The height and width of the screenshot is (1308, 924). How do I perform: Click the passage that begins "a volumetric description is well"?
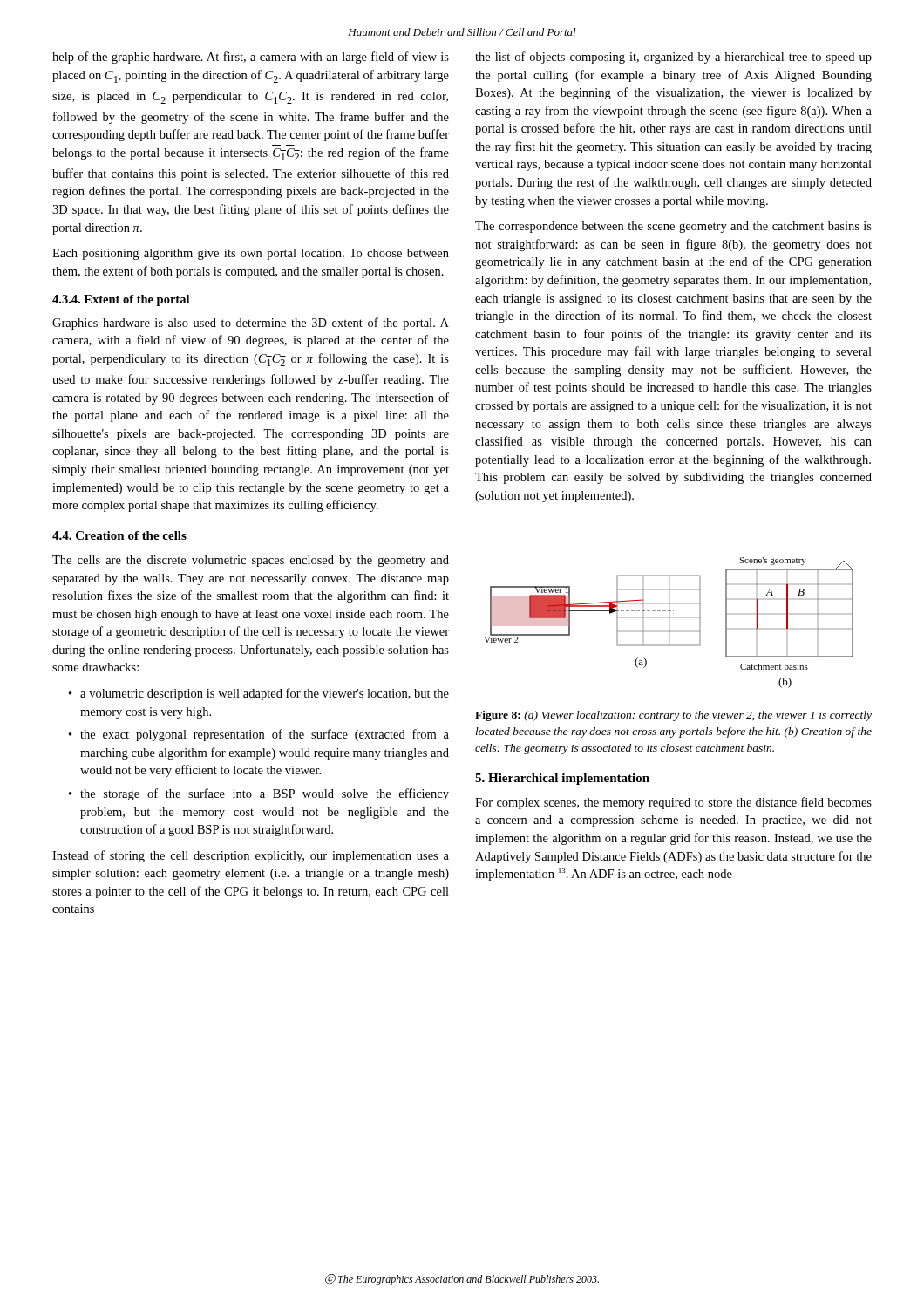tap(265, 702)
